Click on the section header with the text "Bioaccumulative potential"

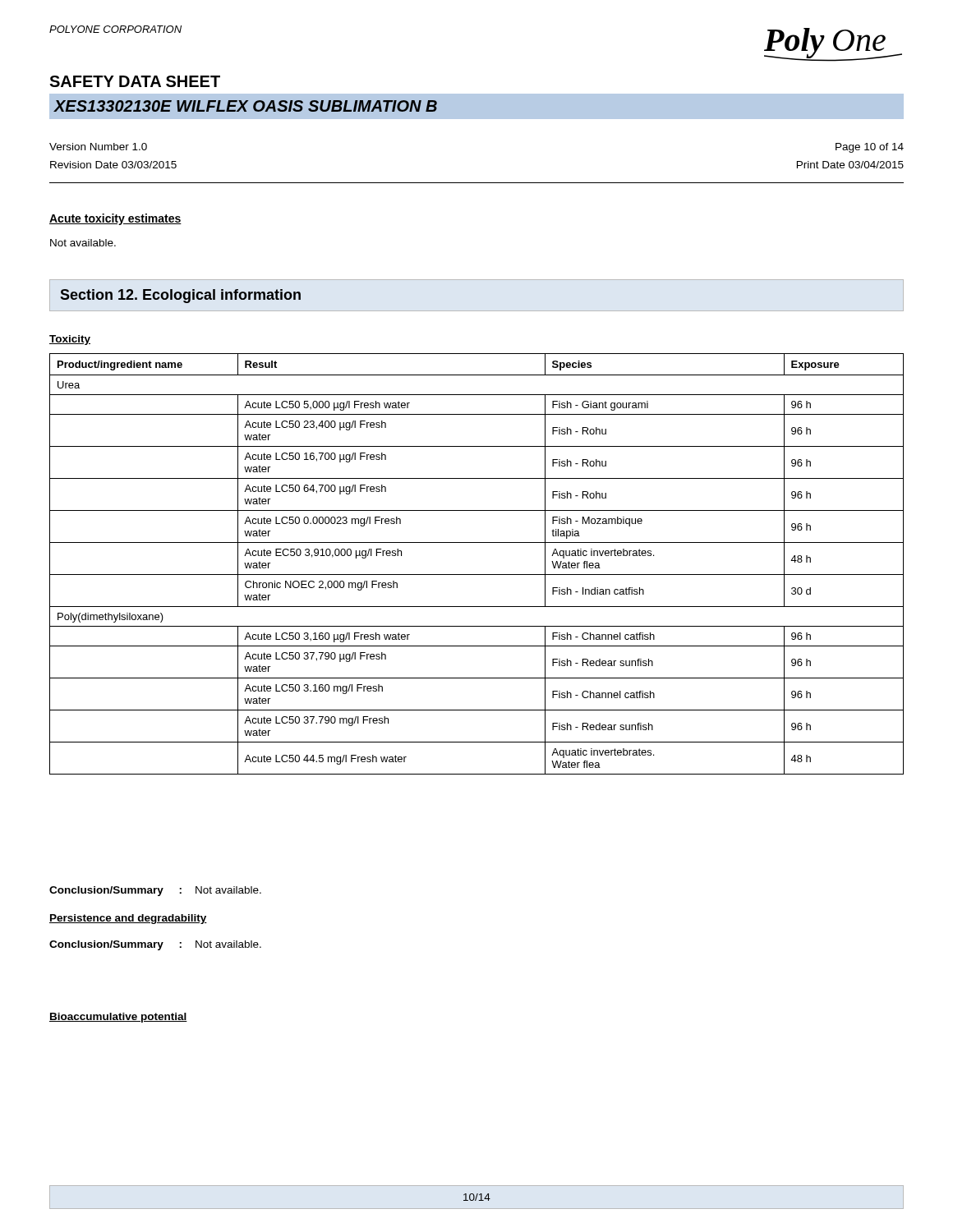coord(118,1016)
